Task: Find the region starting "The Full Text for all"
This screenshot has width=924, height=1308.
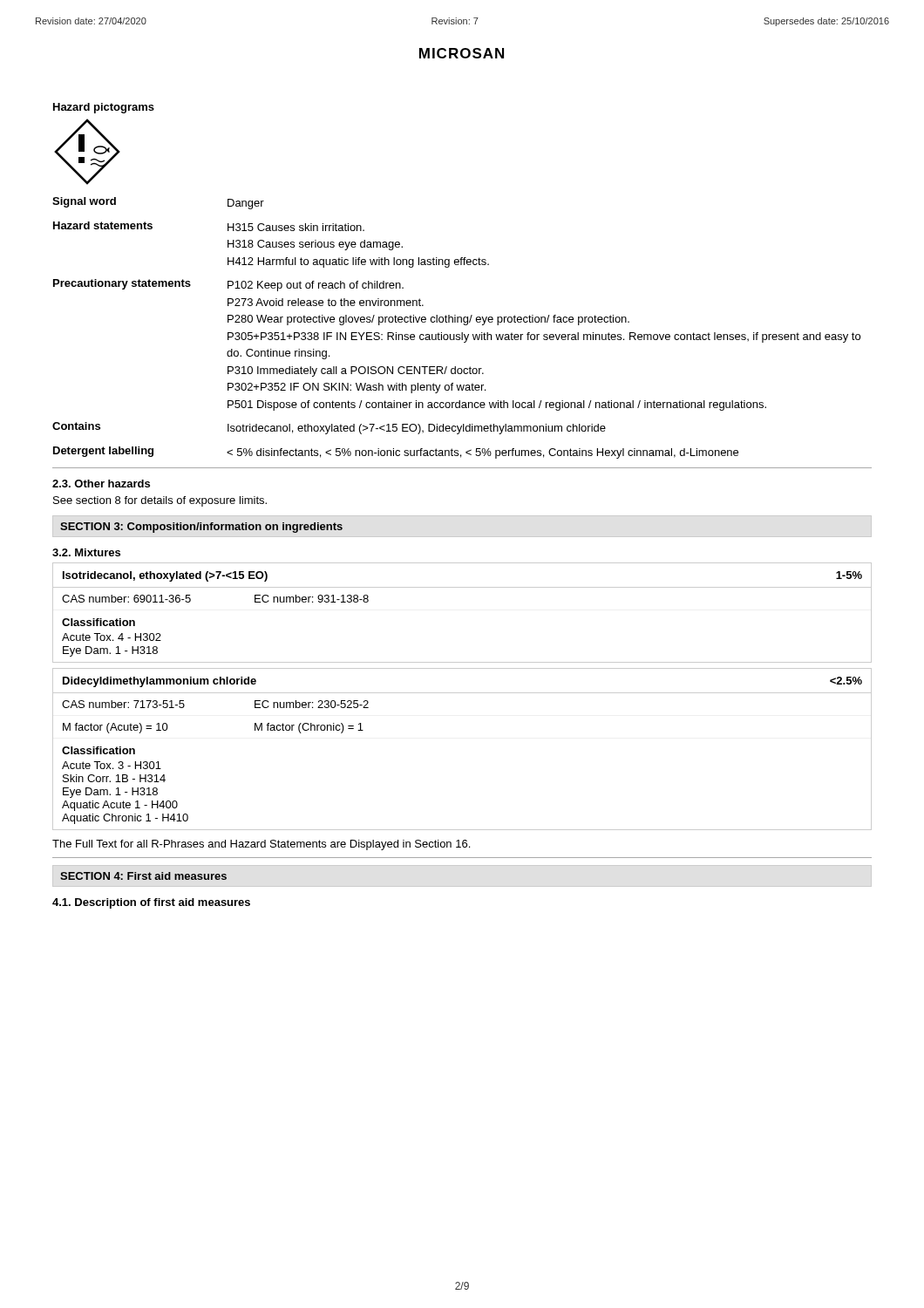Action: tap(262, 844)
